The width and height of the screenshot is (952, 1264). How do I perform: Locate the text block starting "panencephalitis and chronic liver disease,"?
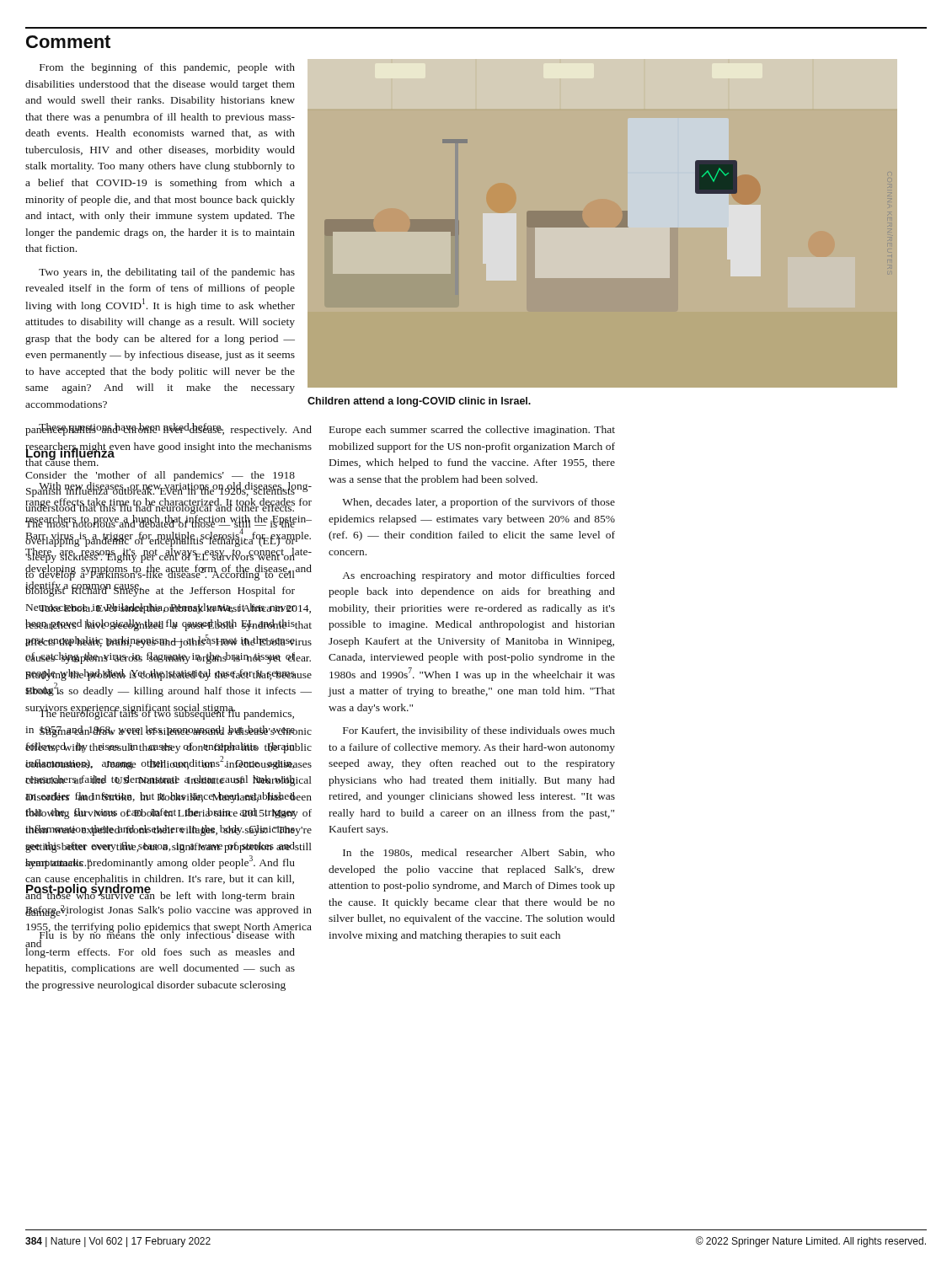click(168, 646)
